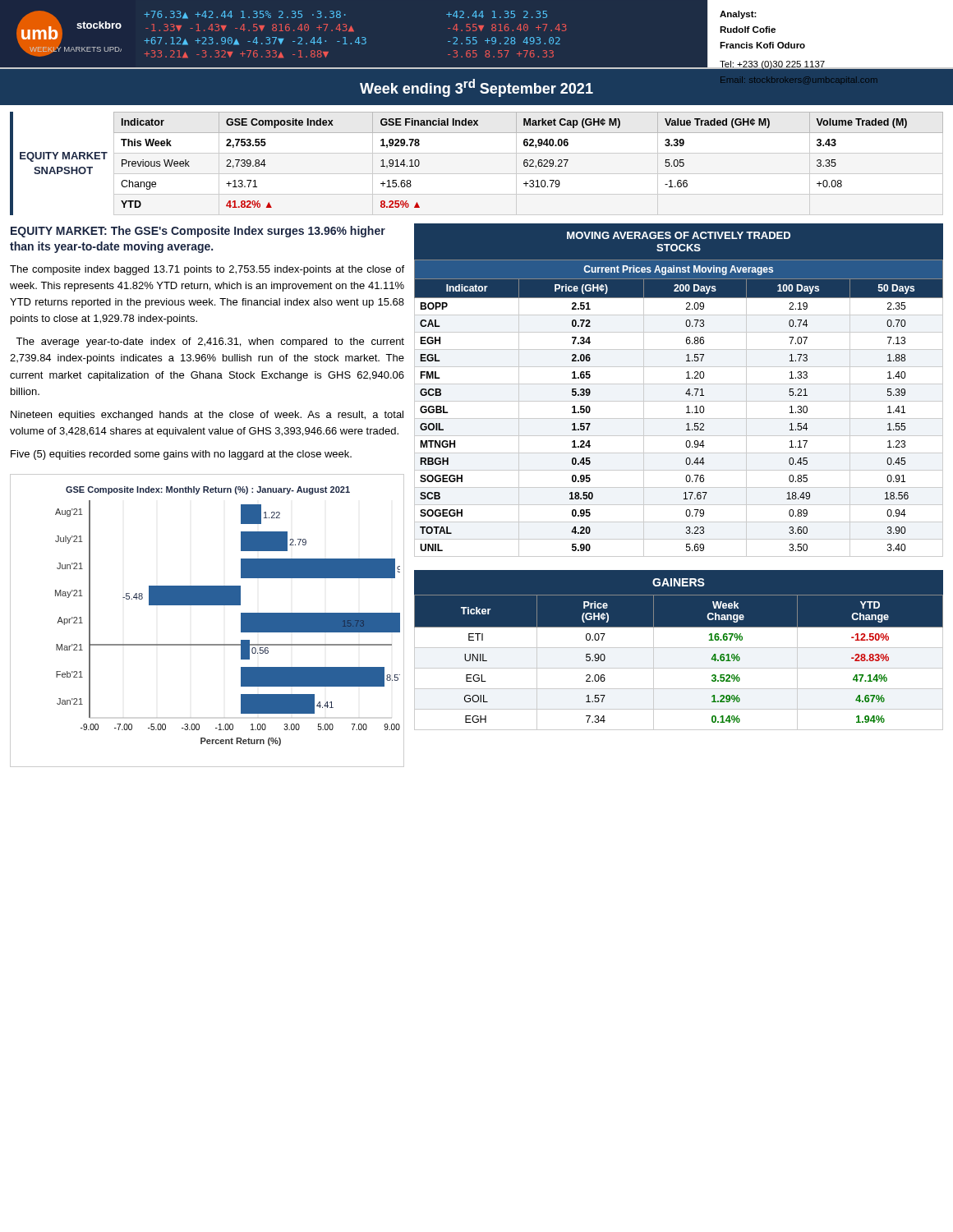The image size is (953, 1232).
Task: Select the table that reads "8.25% ▲"
Action: (x=528, y=163)
